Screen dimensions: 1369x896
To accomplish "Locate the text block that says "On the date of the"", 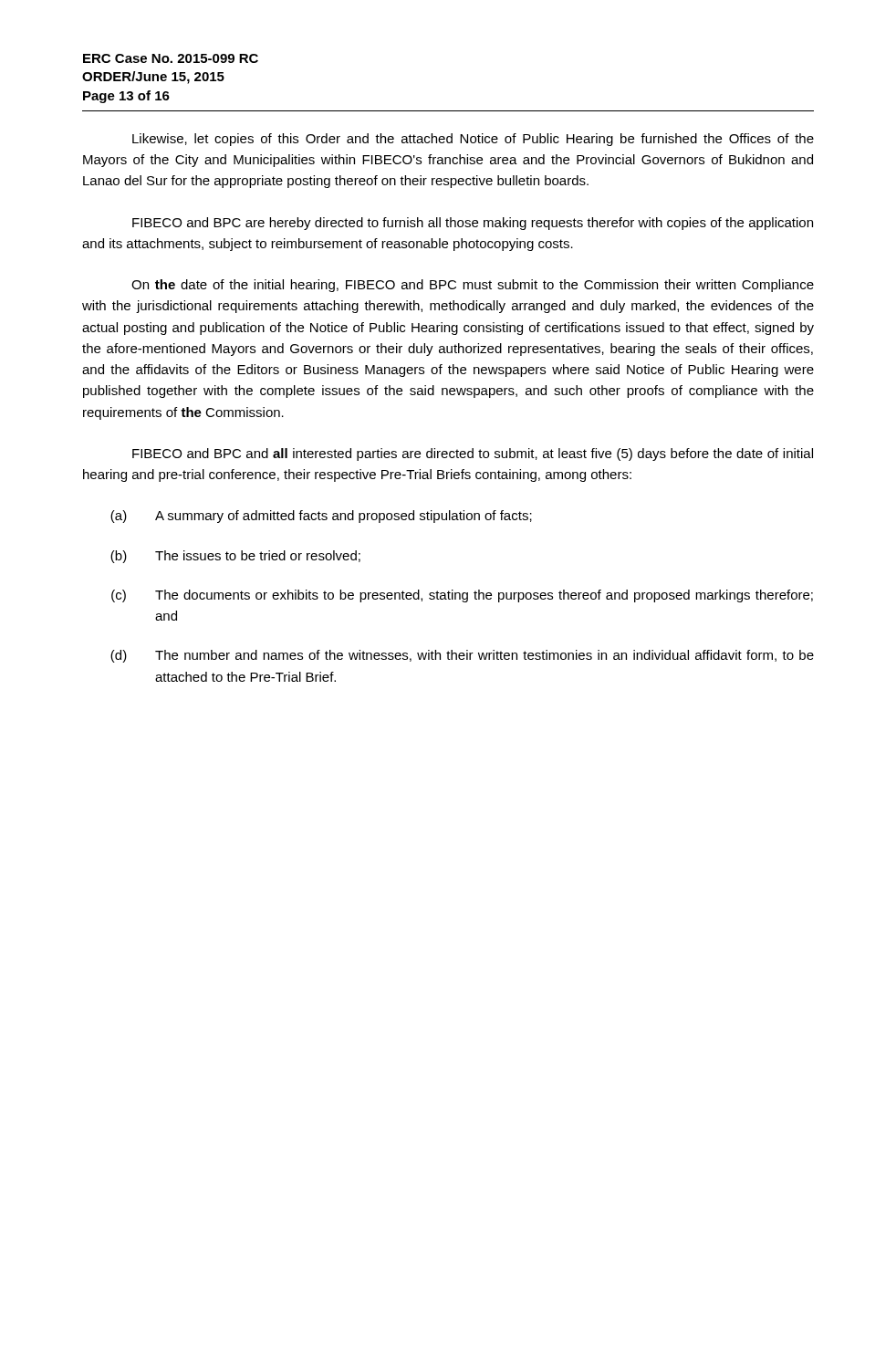I will (x=448, y=348).
